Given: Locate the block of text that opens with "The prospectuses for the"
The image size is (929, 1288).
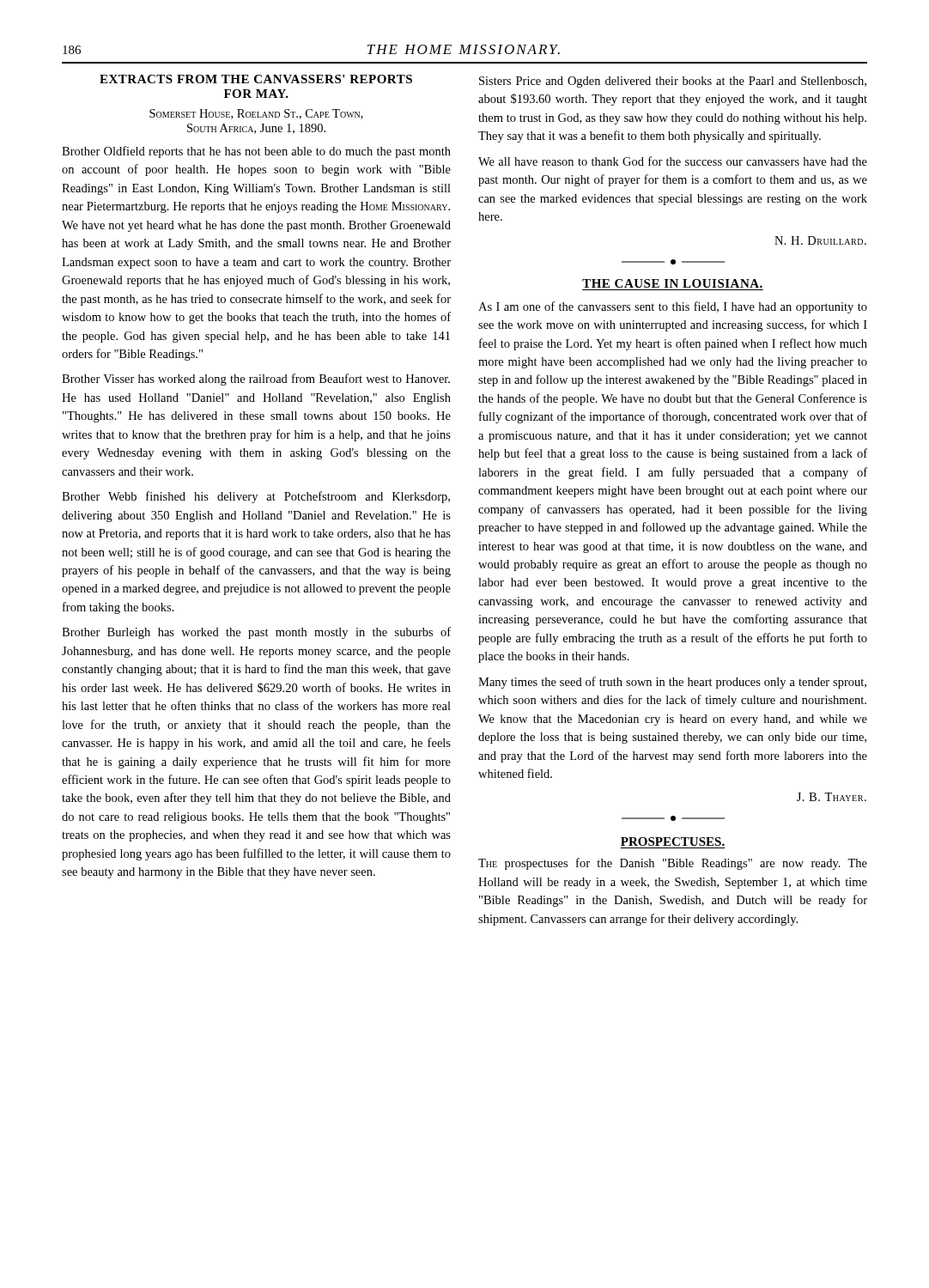Looking at the screenshot, I should (x=673, y=891).
